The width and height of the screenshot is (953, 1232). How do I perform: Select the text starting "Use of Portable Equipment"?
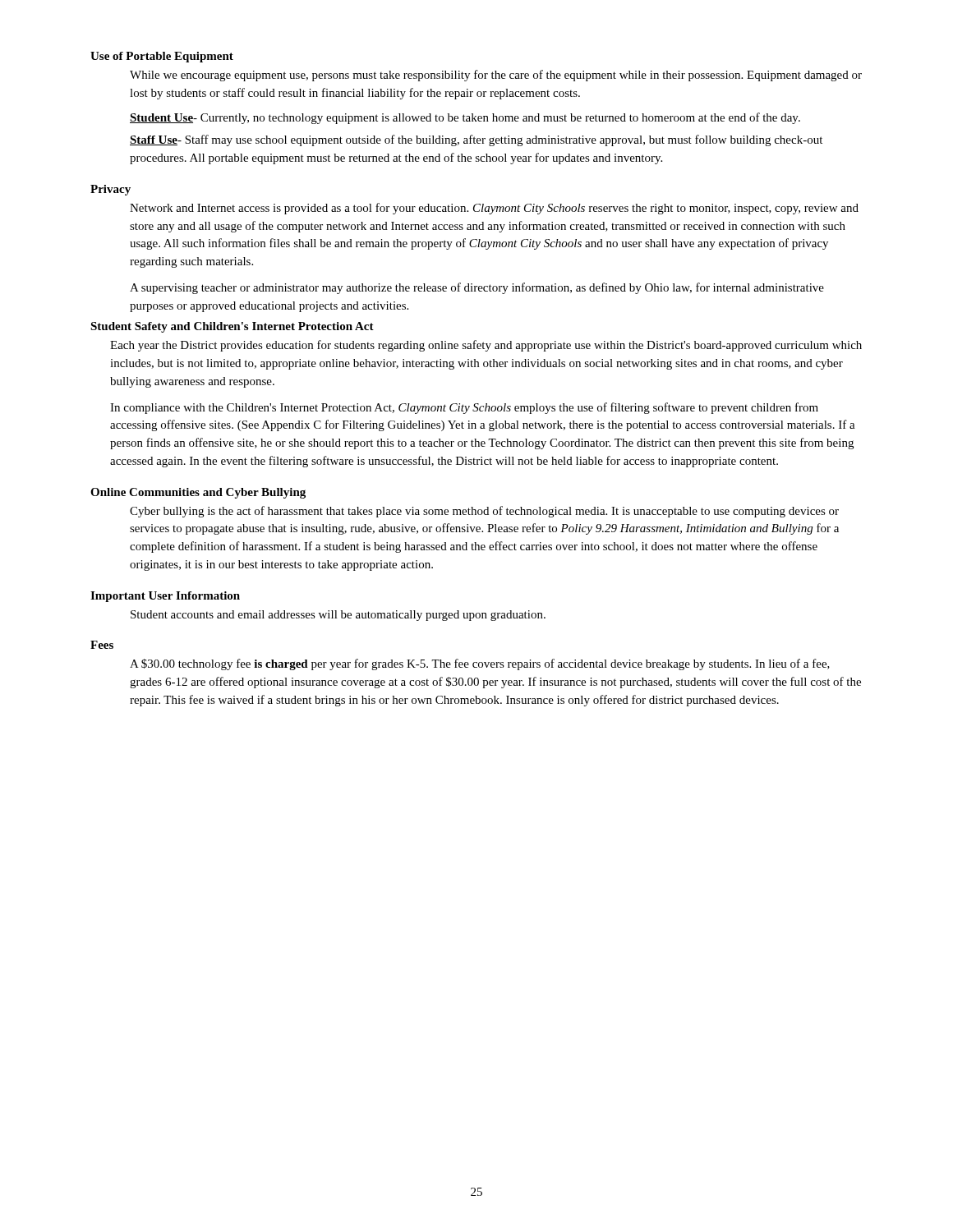point(162,56)
